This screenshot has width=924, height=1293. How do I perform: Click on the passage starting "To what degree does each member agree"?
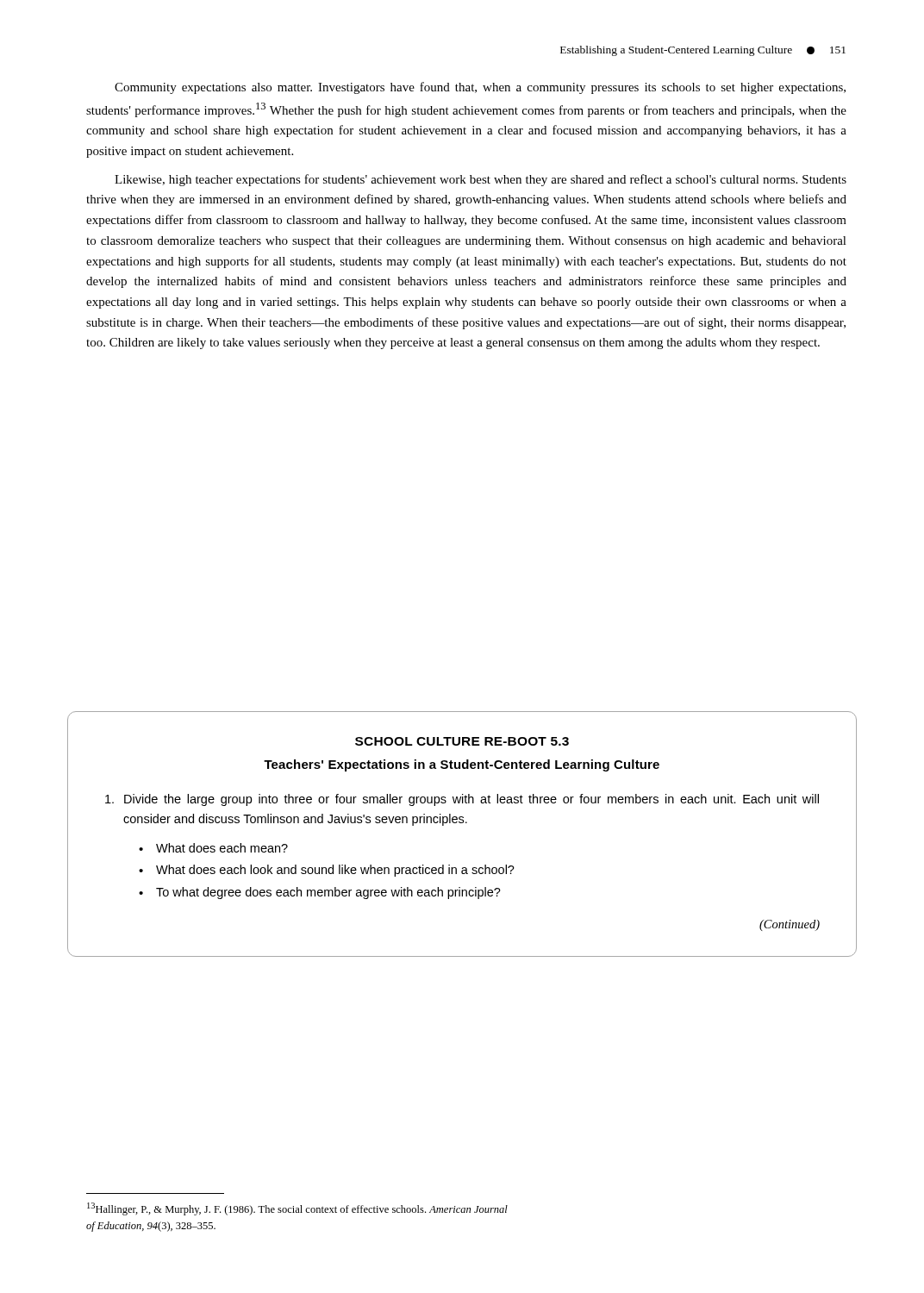(328, 892)
